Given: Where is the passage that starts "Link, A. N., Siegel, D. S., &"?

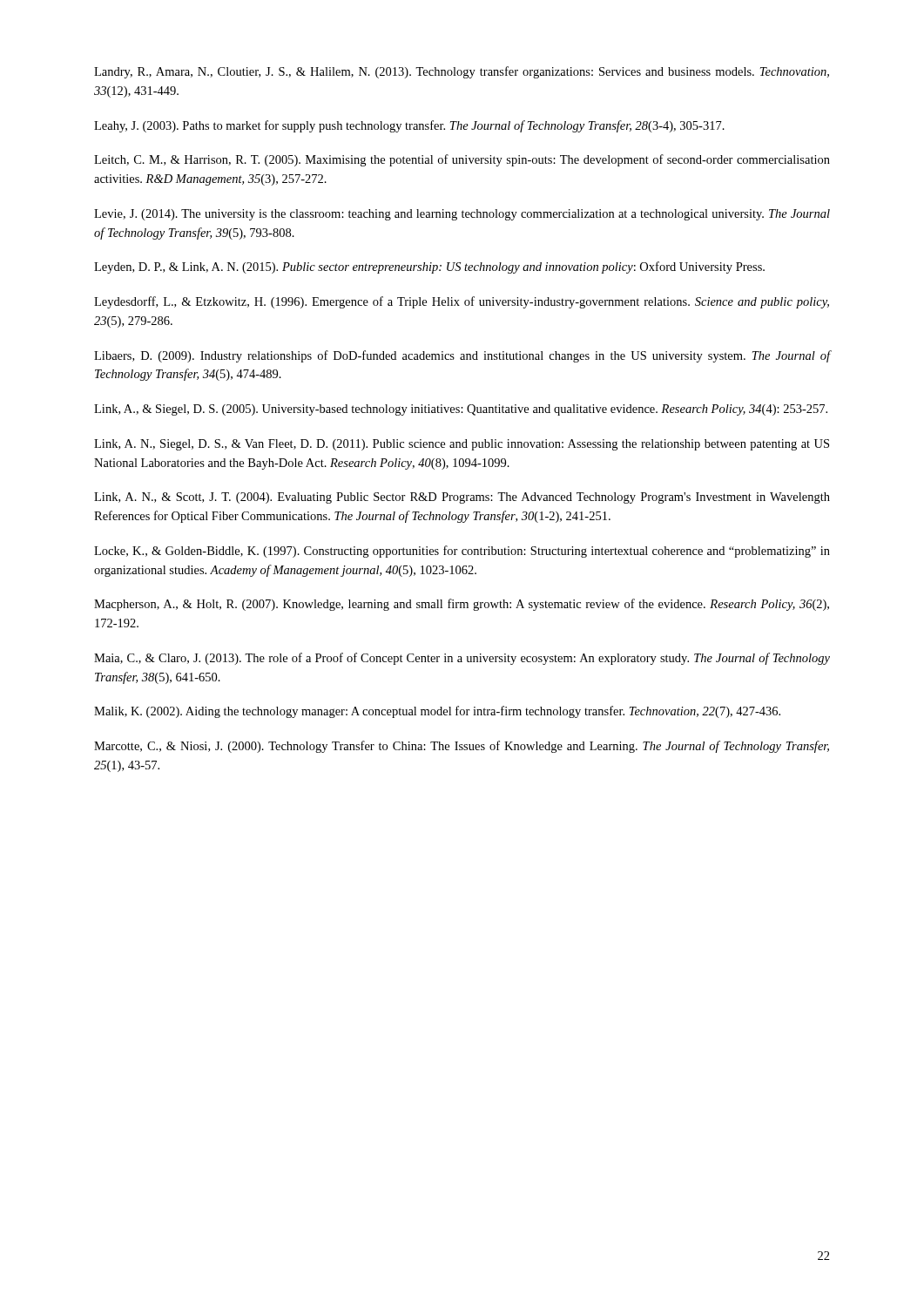Looking at the screenshot, I should 462,453.
